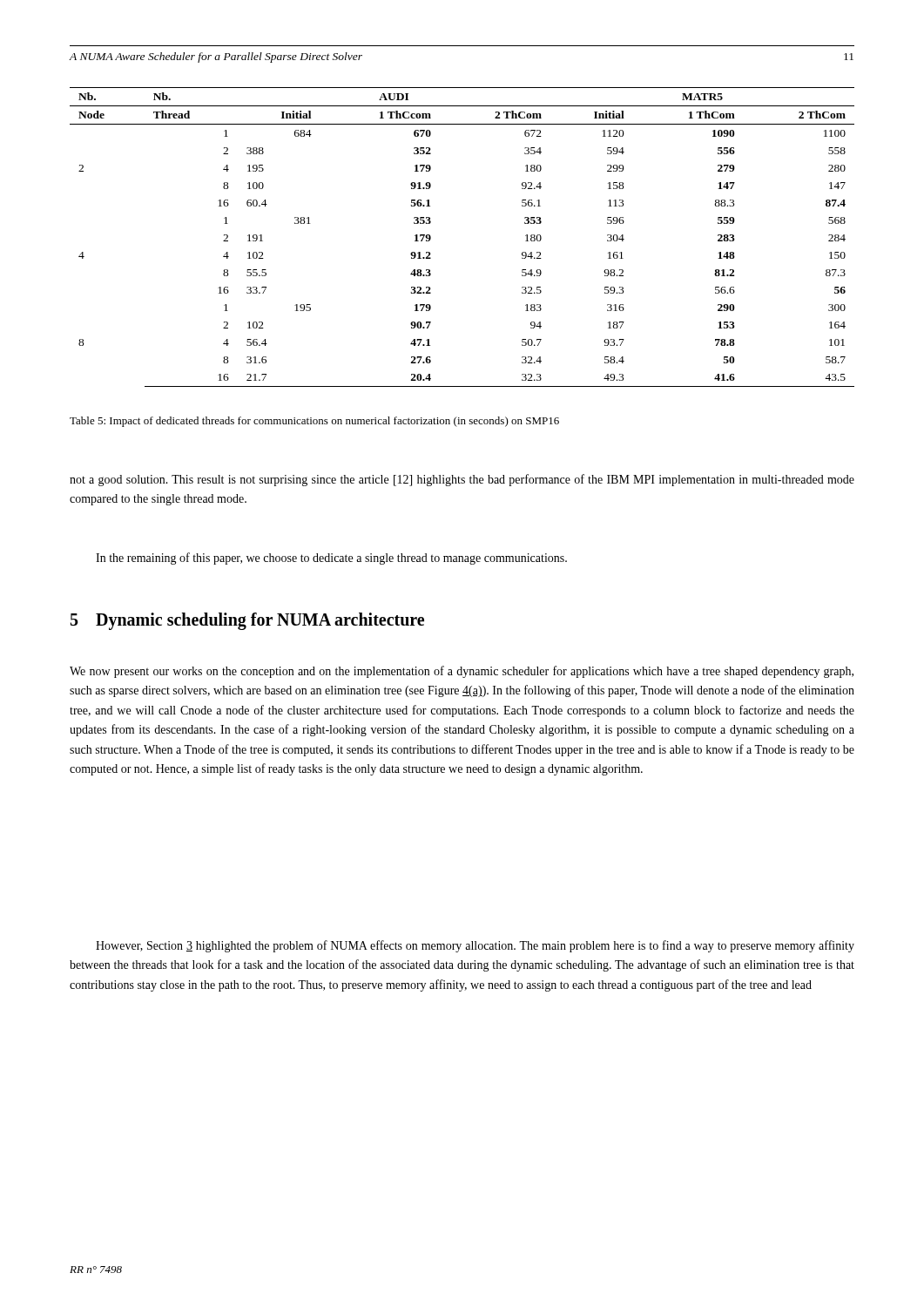924x1307 pixels.
Task: Find the table
Action: point(462,237)
